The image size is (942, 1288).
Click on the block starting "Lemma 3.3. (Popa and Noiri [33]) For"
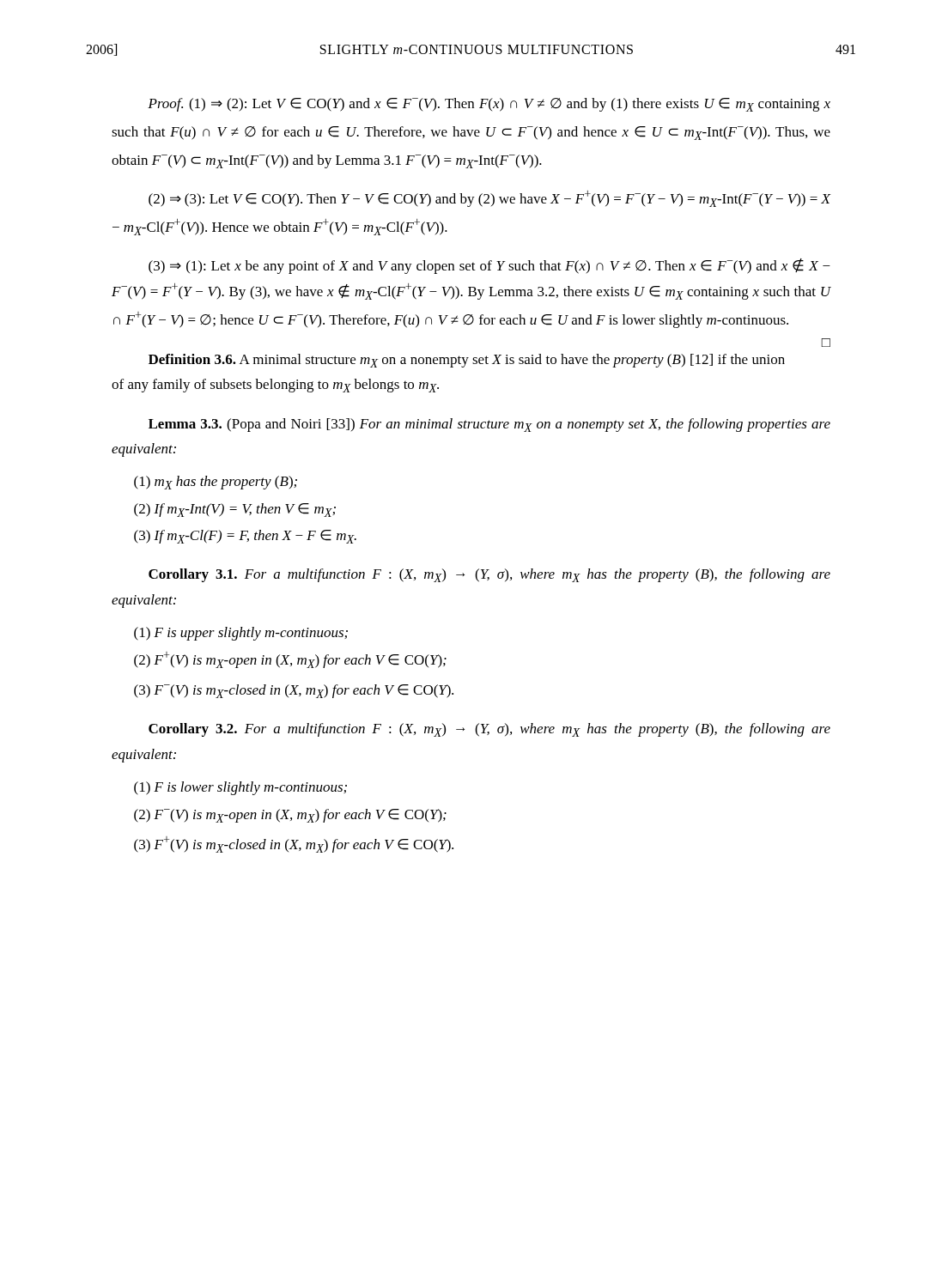[471, 437]
